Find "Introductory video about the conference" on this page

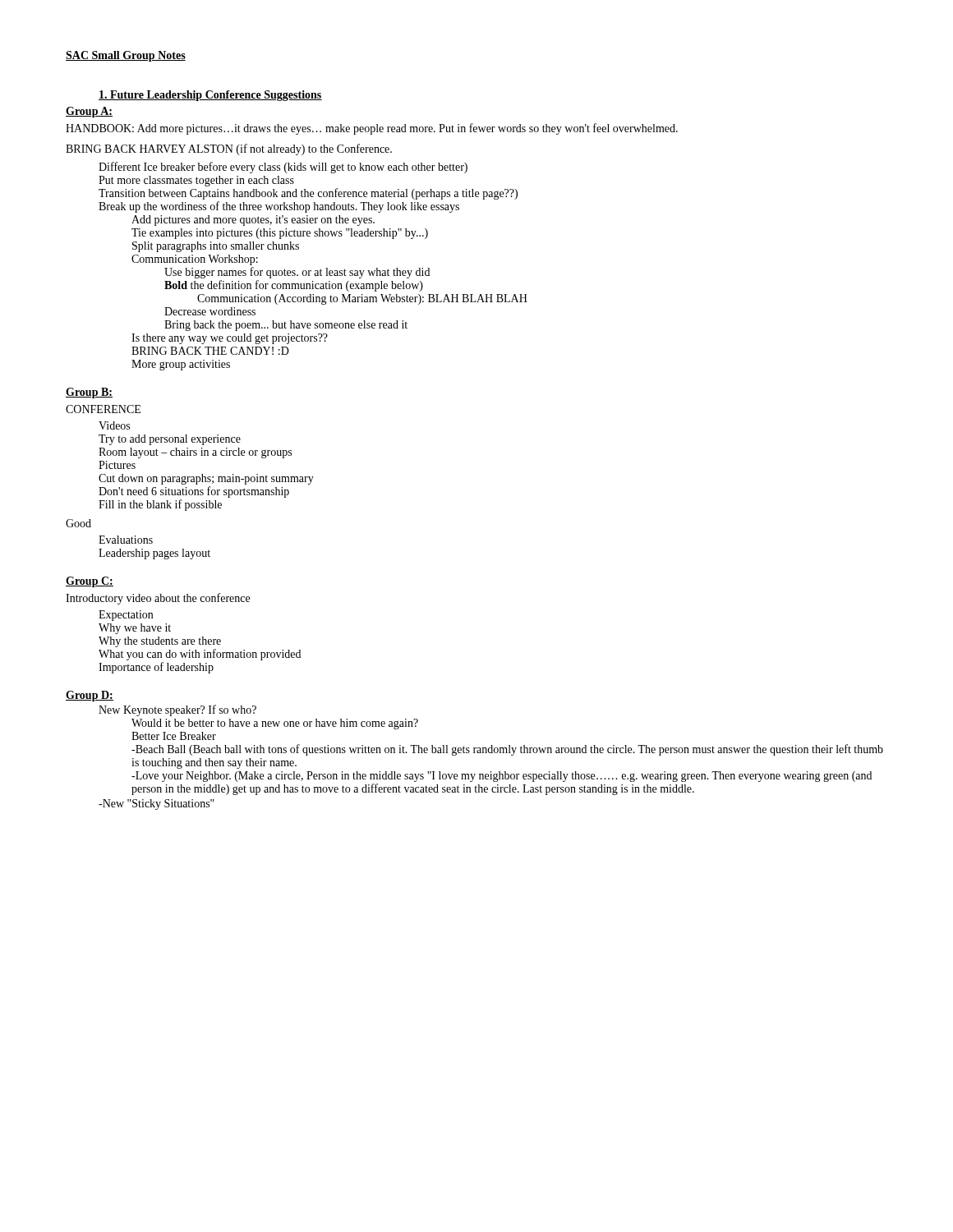click(158, 598)
